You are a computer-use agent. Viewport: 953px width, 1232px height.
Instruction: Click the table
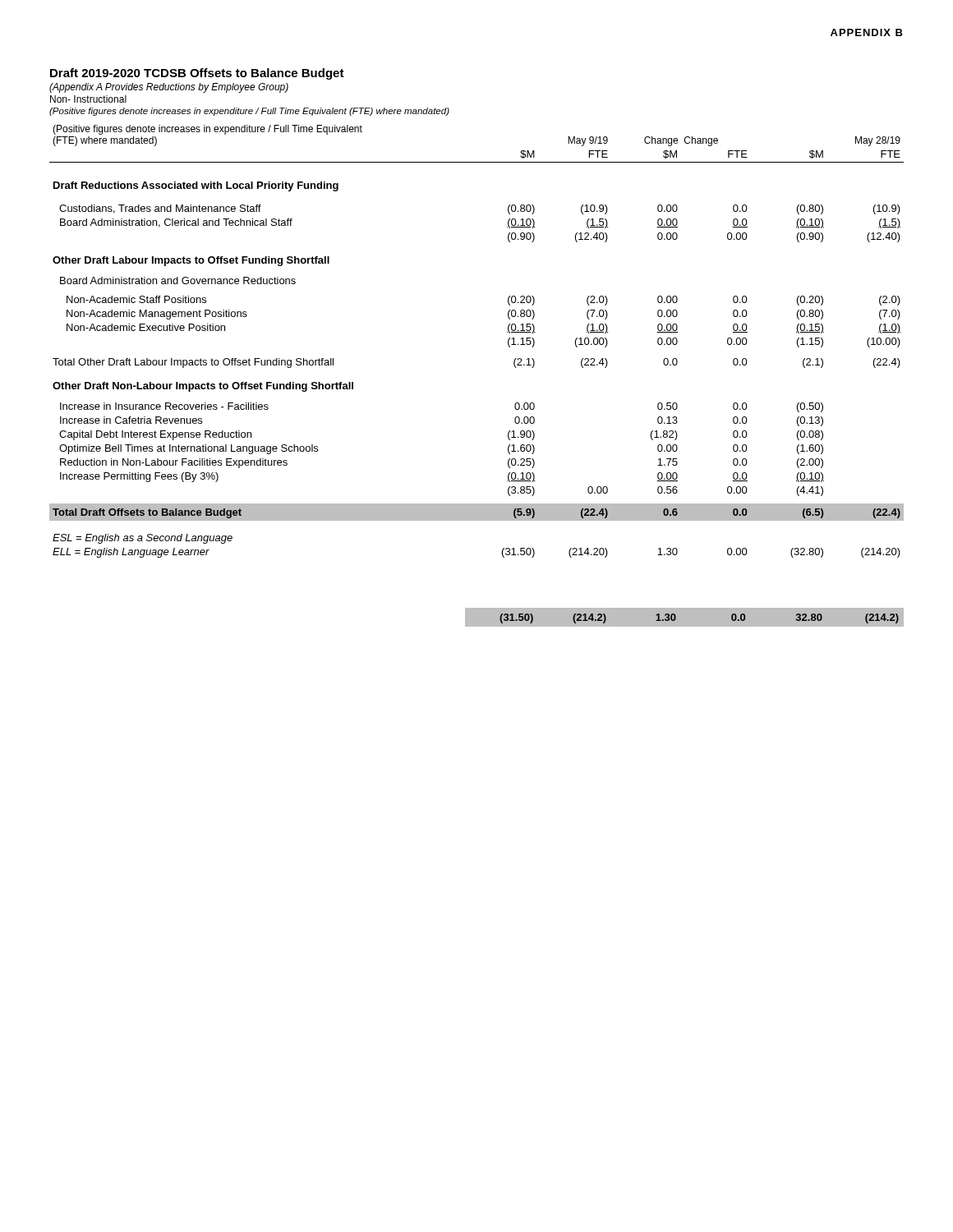pos(476,340)
